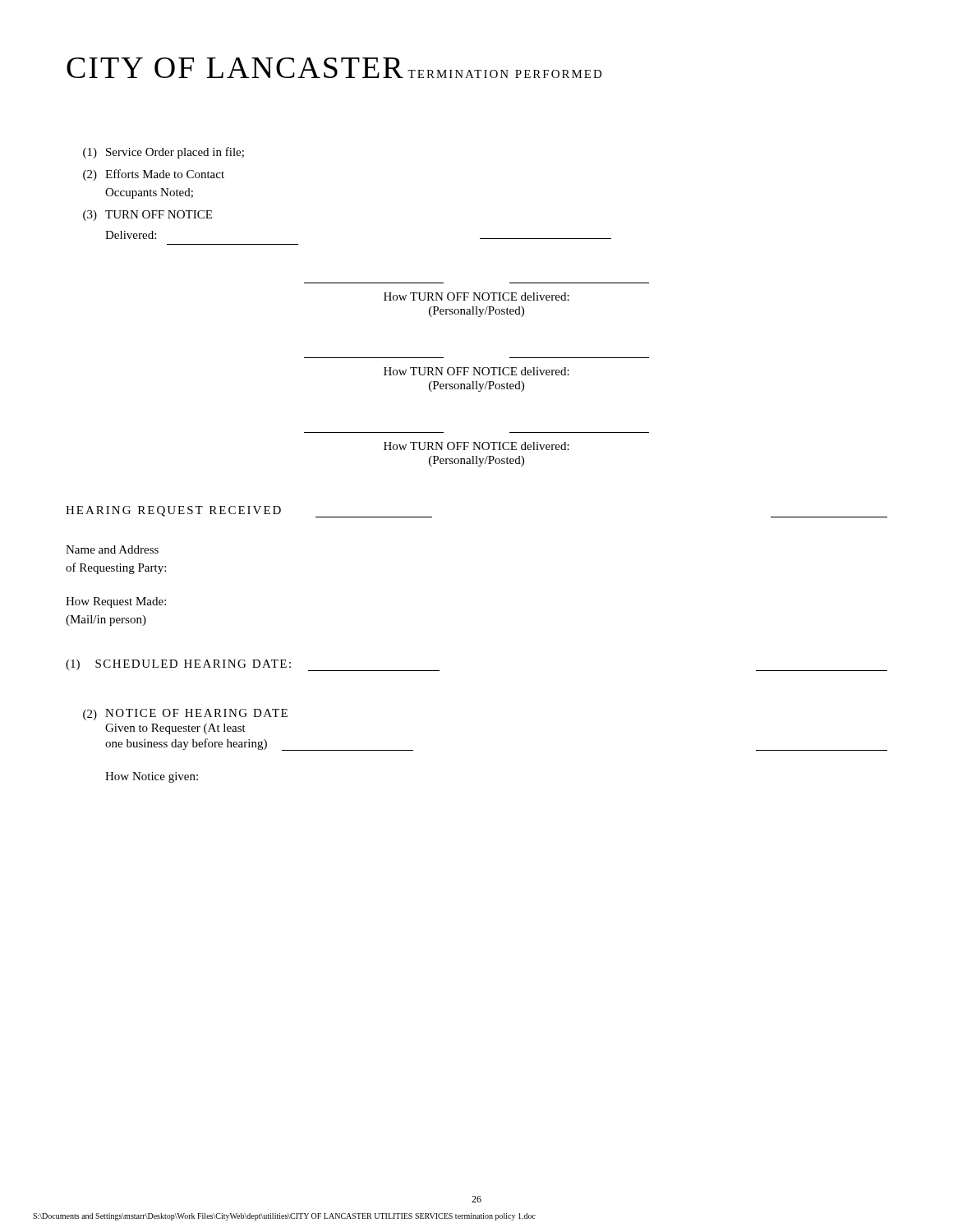The height and width of the screenshot is (1232, 953).
Task: Locate the block of text that opens with "Name and Addressof"
Action: (x=116, y=558)
